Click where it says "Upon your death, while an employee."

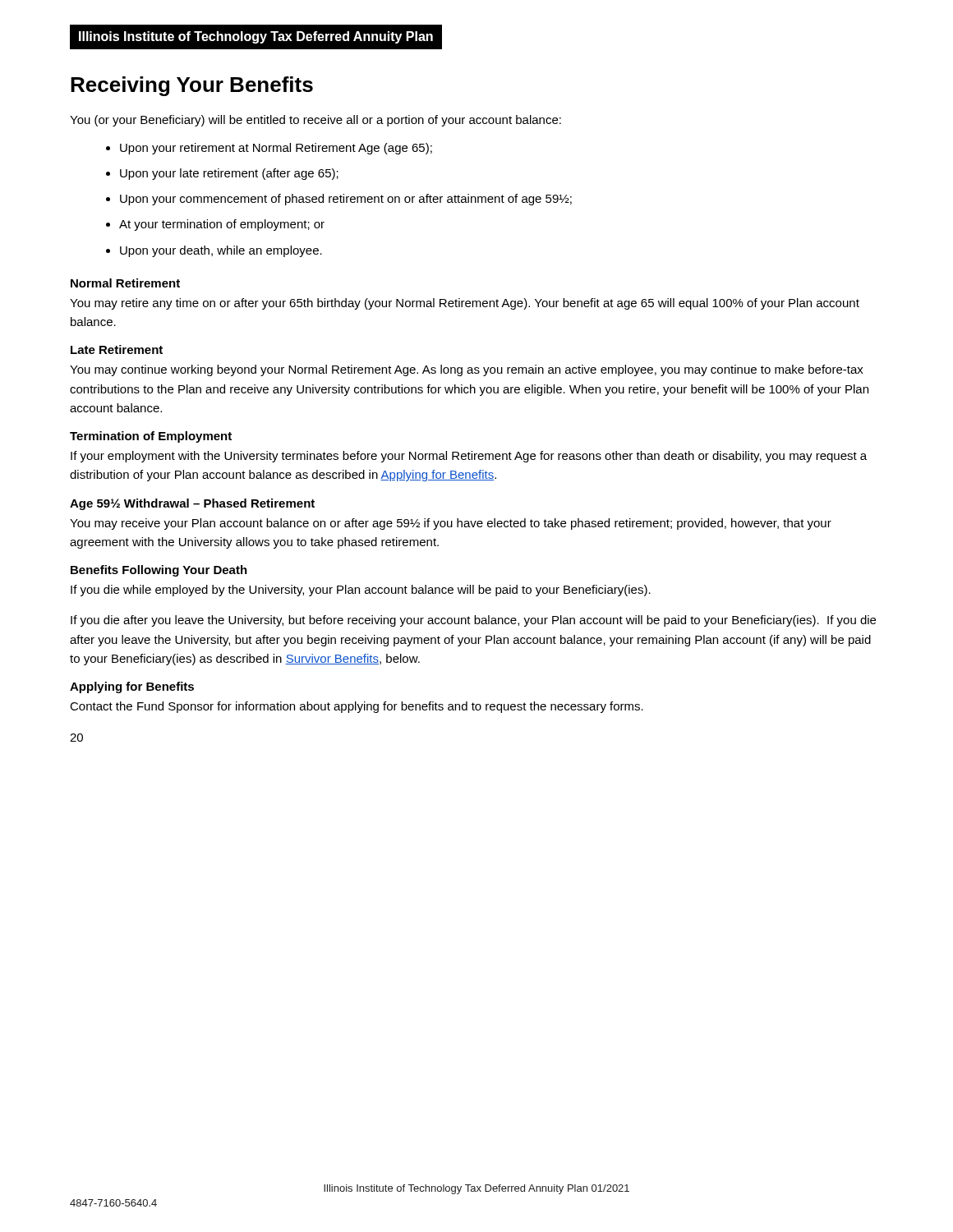point(214,251)
